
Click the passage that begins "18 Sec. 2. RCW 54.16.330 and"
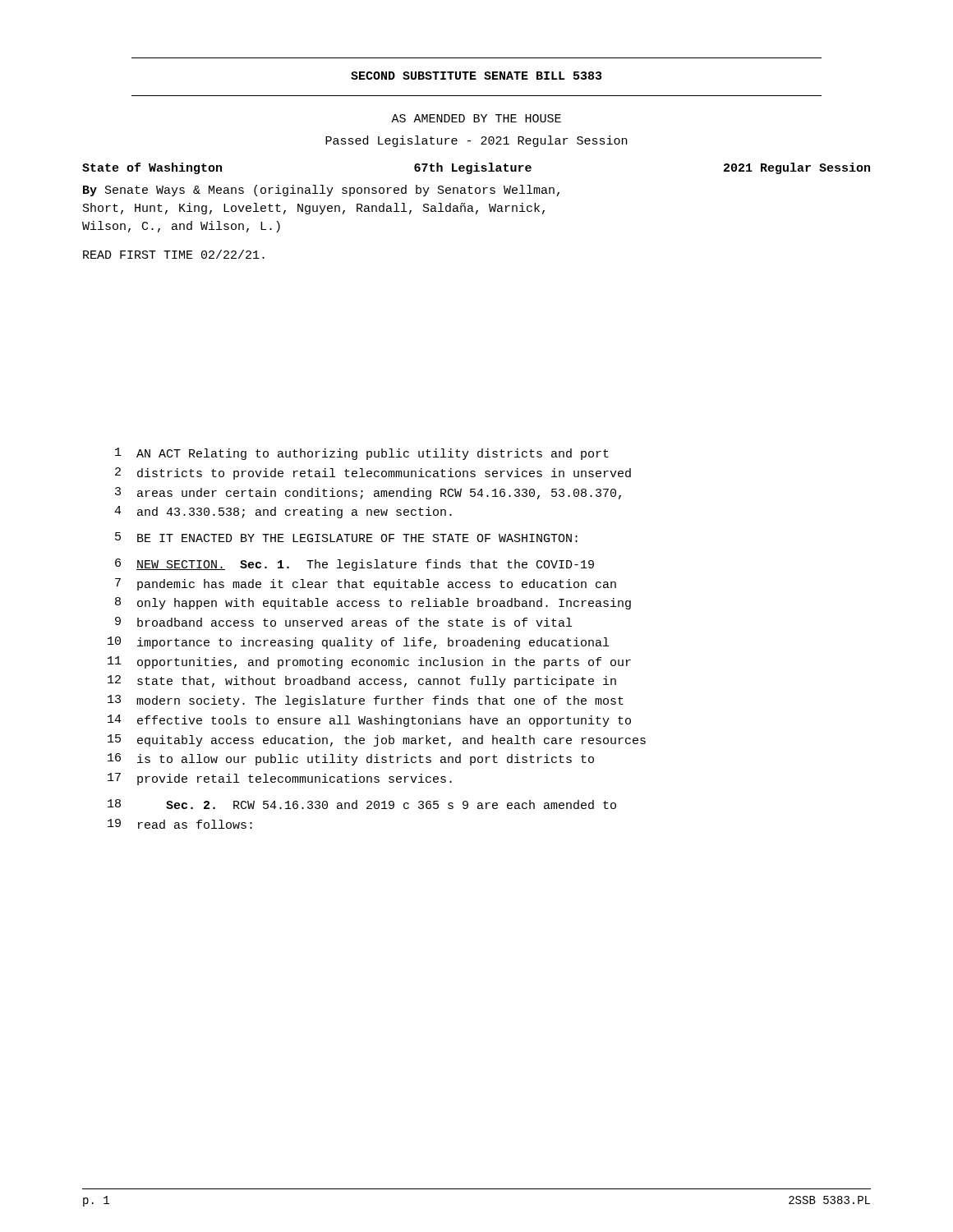coord(476,816)
